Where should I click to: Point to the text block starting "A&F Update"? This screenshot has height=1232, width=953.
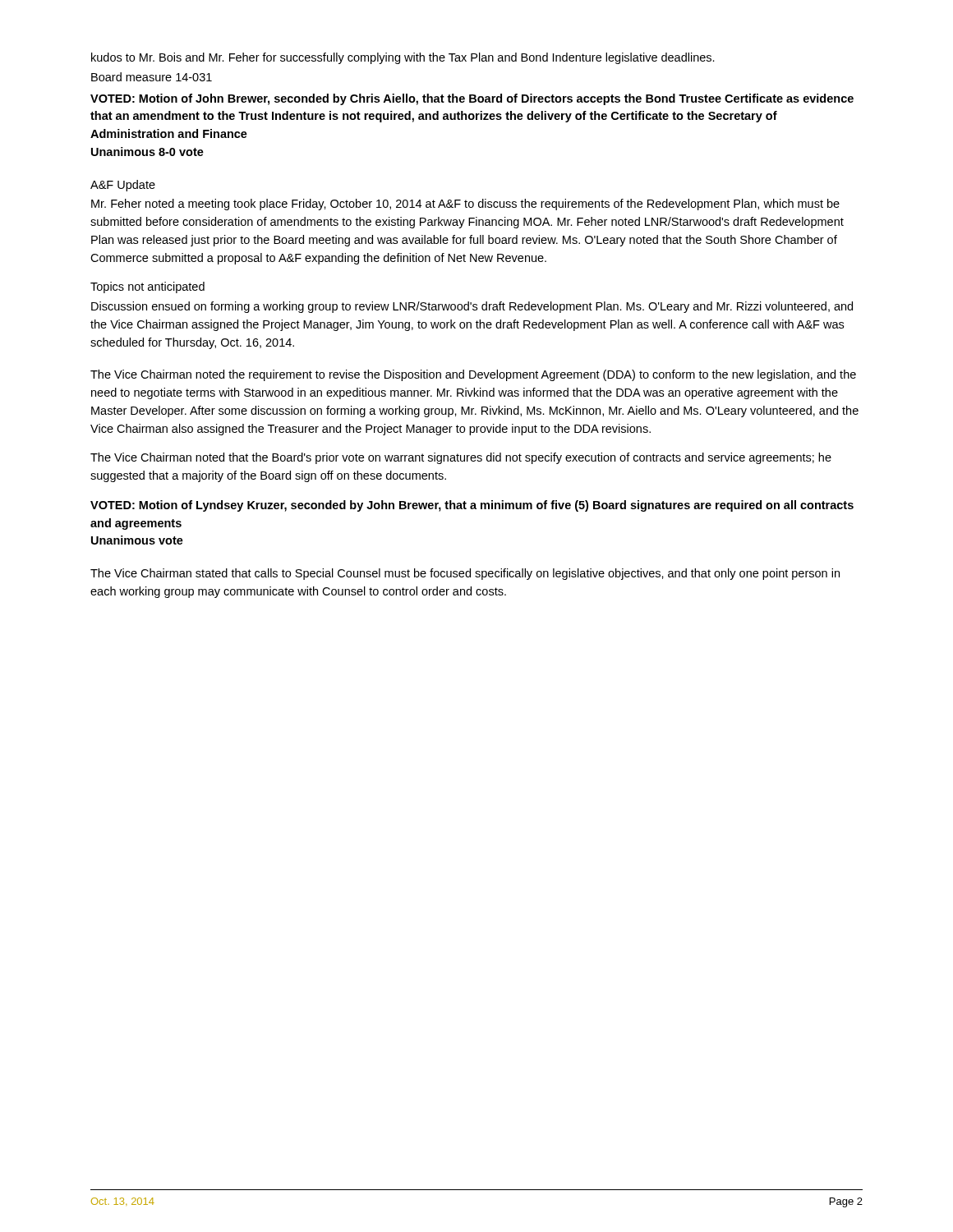pos(123,184)
